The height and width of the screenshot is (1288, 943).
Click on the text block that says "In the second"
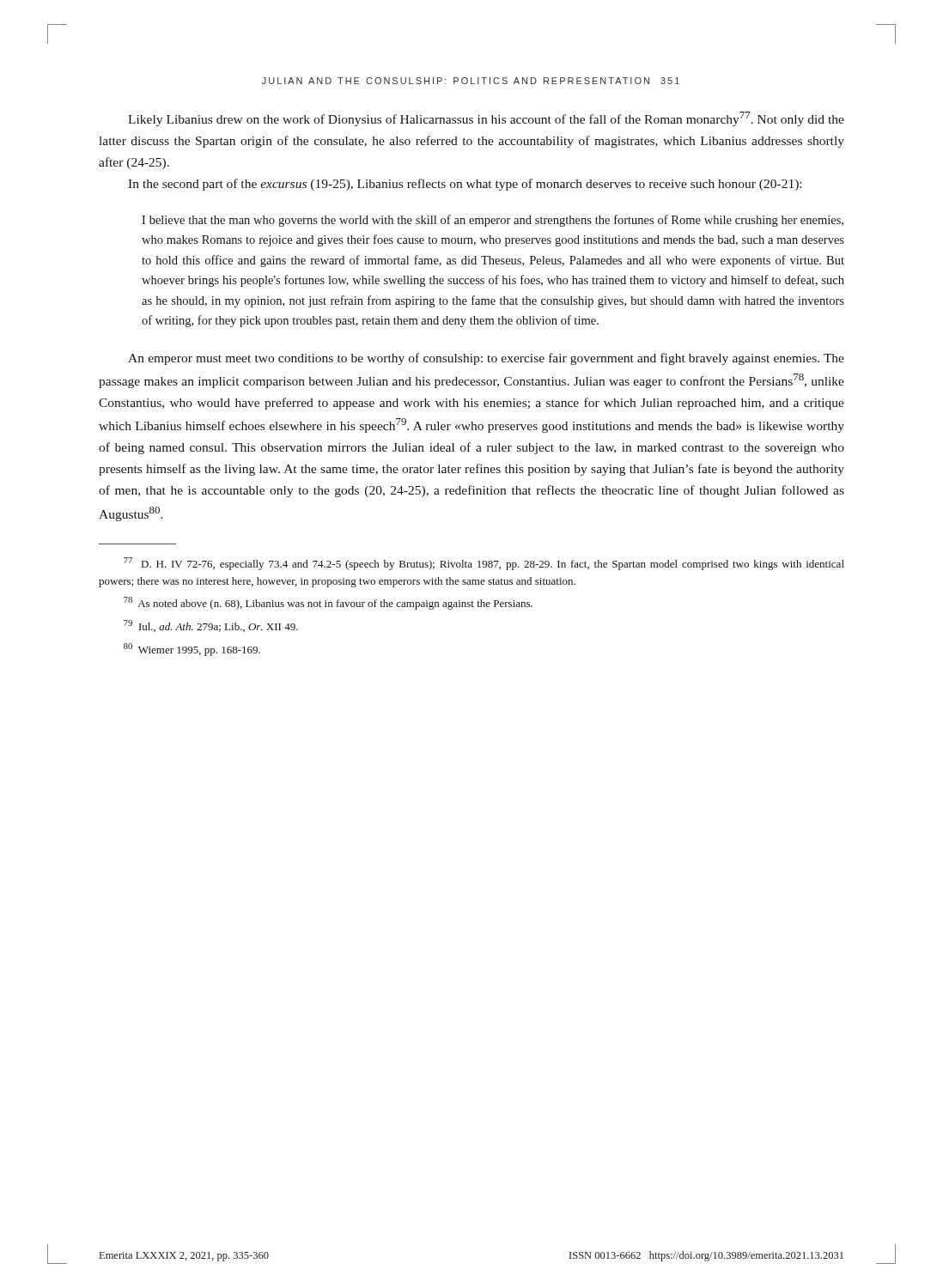465,184
